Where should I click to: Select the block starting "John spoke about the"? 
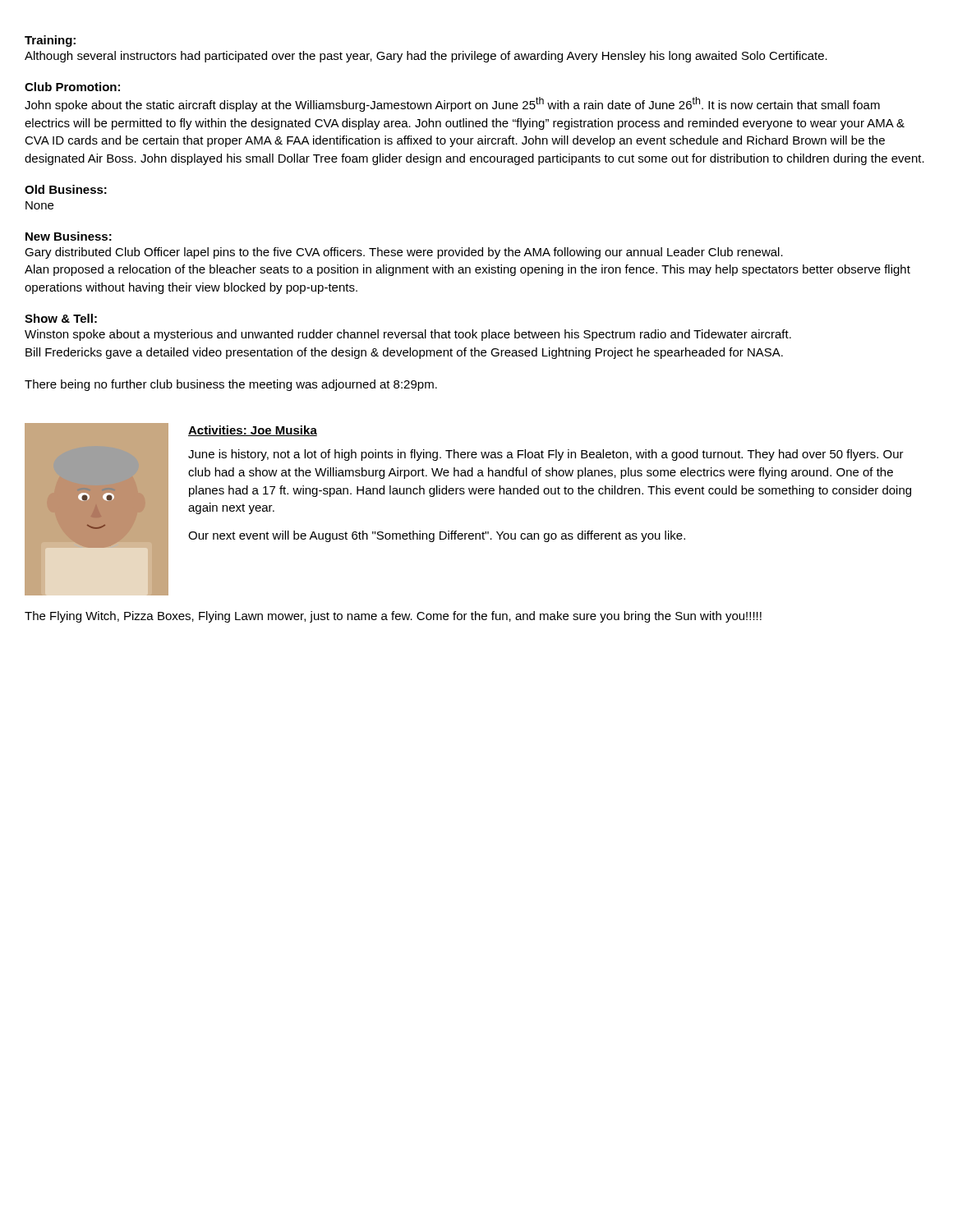[x=475, y=130]
